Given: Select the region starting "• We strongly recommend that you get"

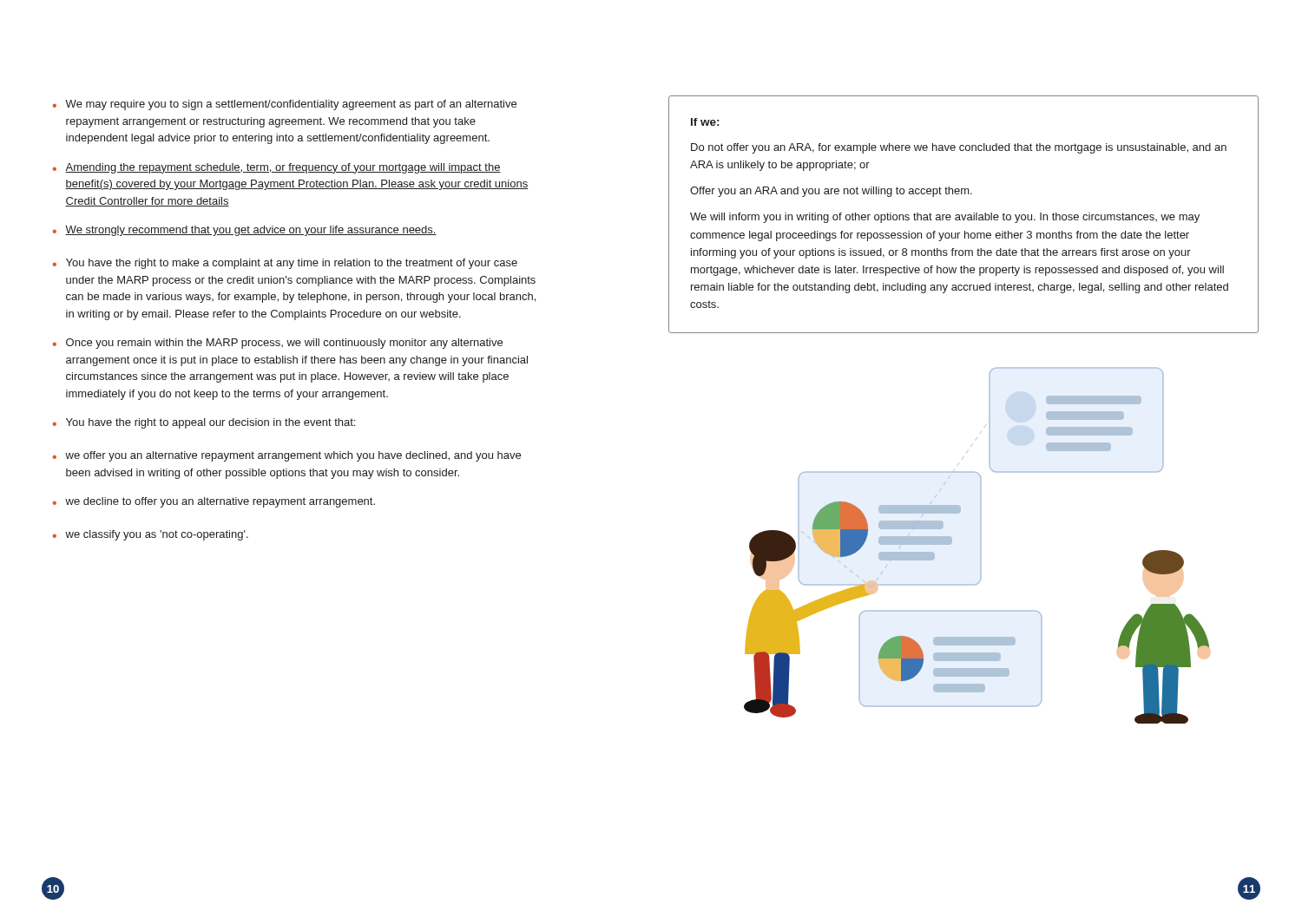Looking at the screenshot, I should 295,232.
